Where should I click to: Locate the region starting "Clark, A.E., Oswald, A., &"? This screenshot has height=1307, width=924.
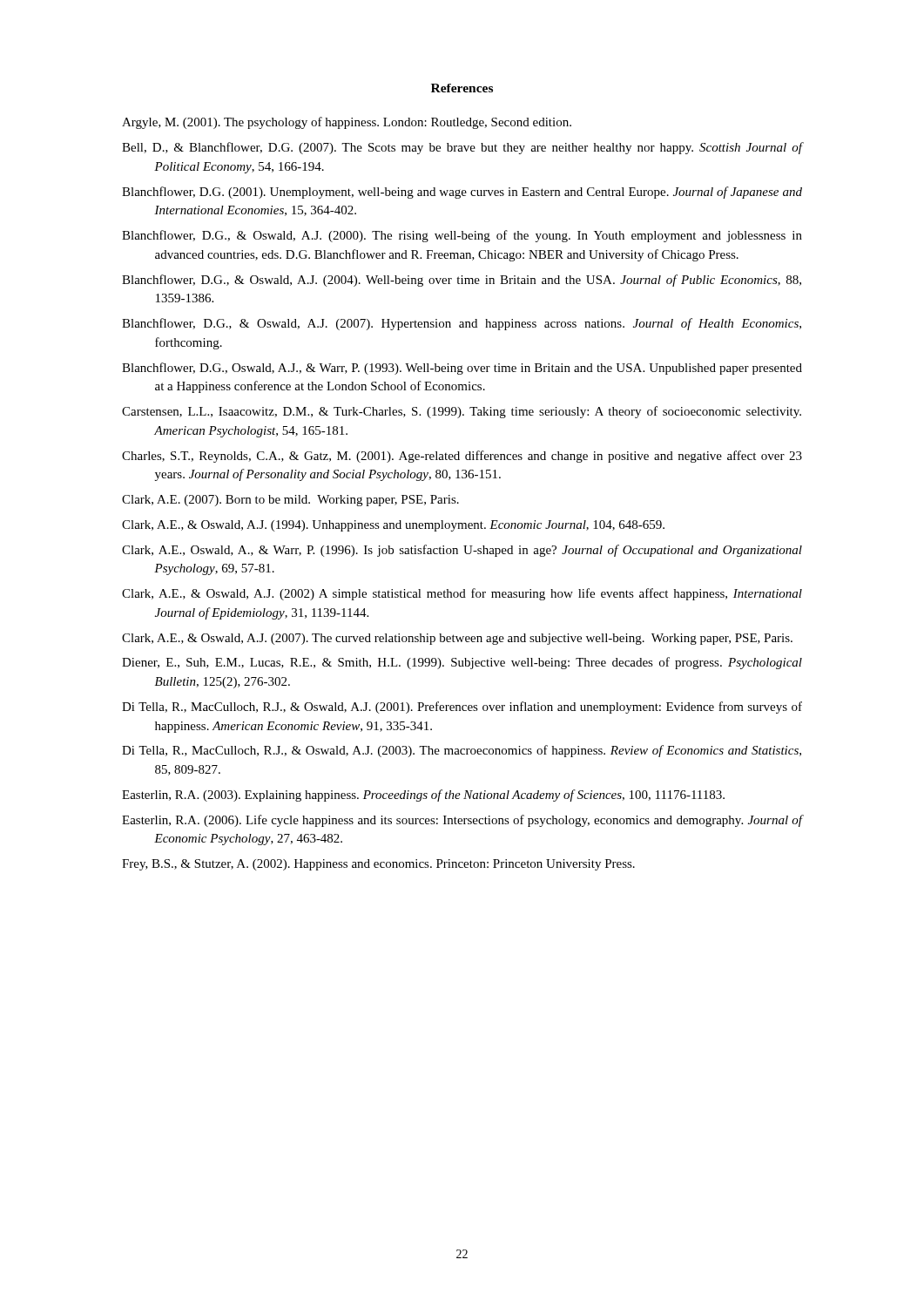[x=462, y=559]
